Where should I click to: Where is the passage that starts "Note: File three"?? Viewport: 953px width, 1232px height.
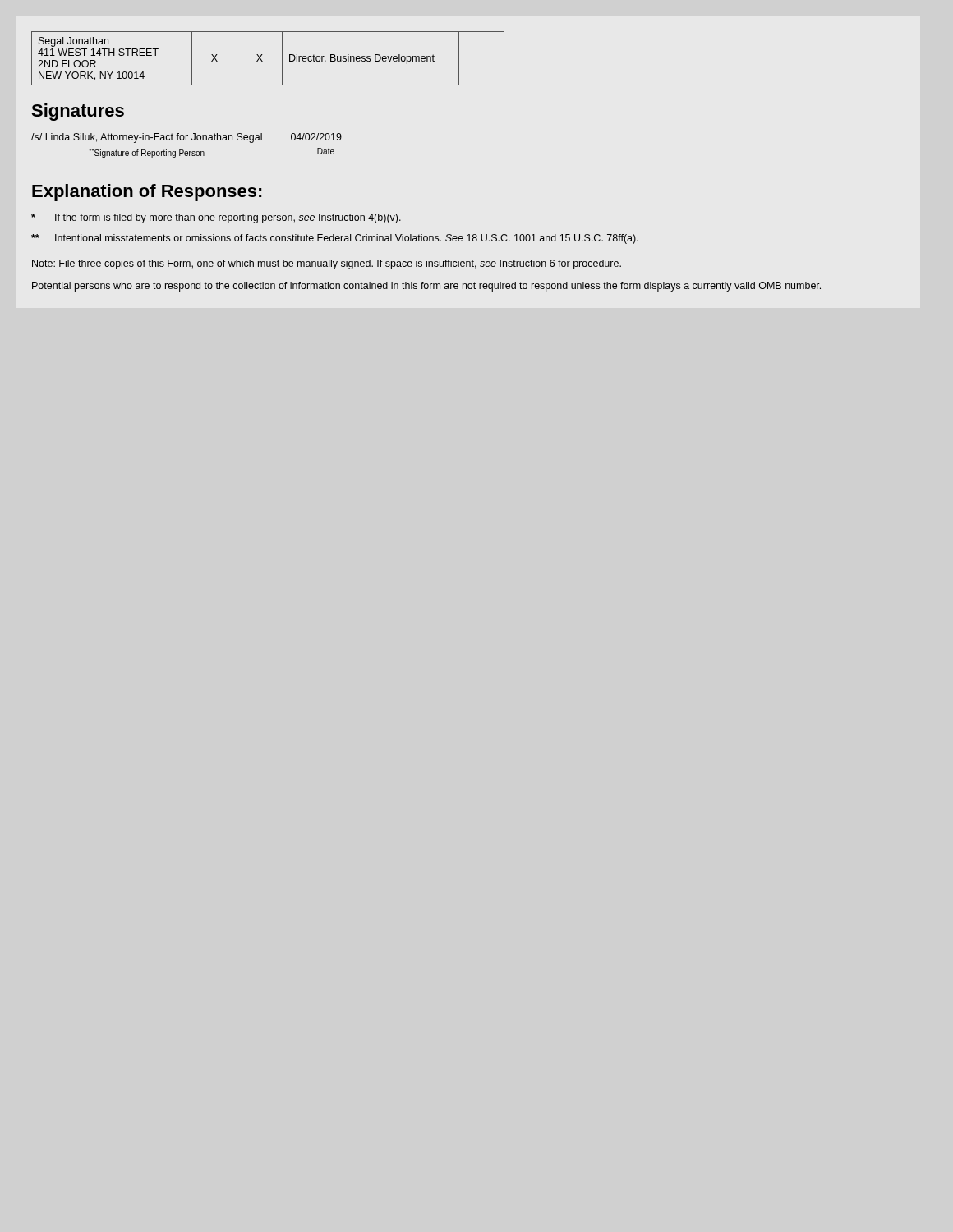(468, 264)
